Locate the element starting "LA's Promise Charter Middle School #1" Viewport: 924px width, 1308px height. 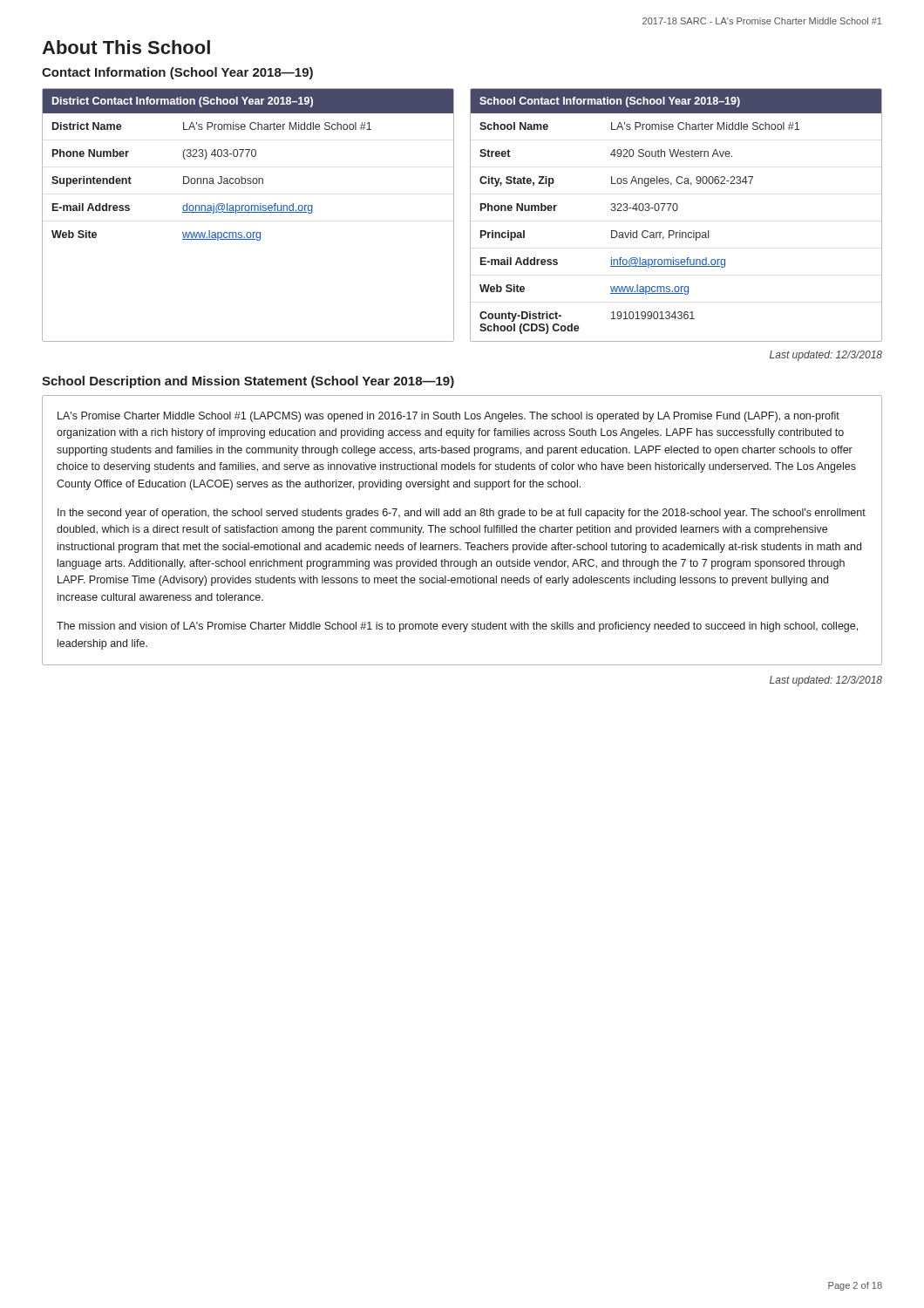462,530
